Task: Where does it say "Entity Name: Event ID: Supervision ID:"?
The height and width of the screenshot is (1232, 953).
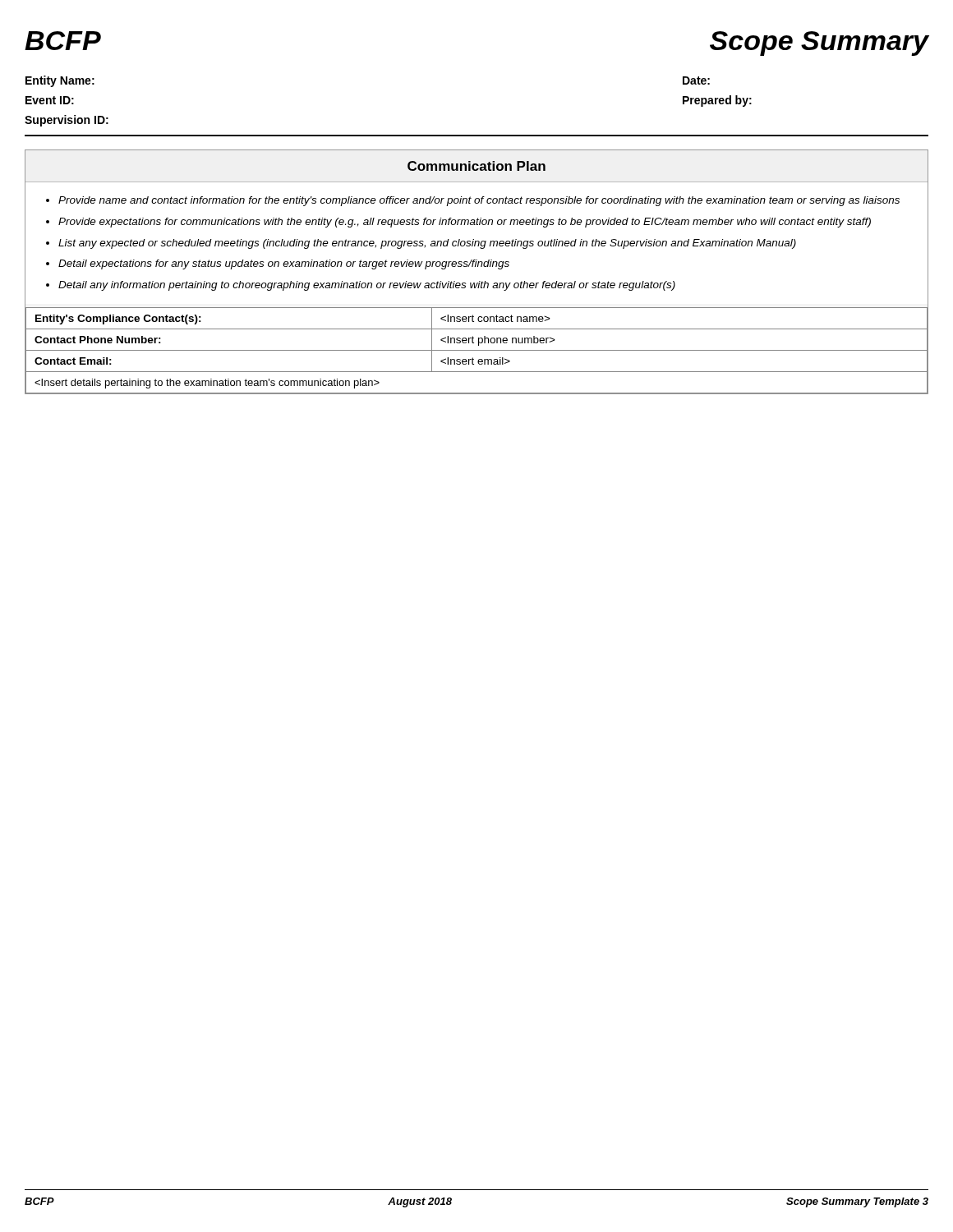Action: point(67,100)
